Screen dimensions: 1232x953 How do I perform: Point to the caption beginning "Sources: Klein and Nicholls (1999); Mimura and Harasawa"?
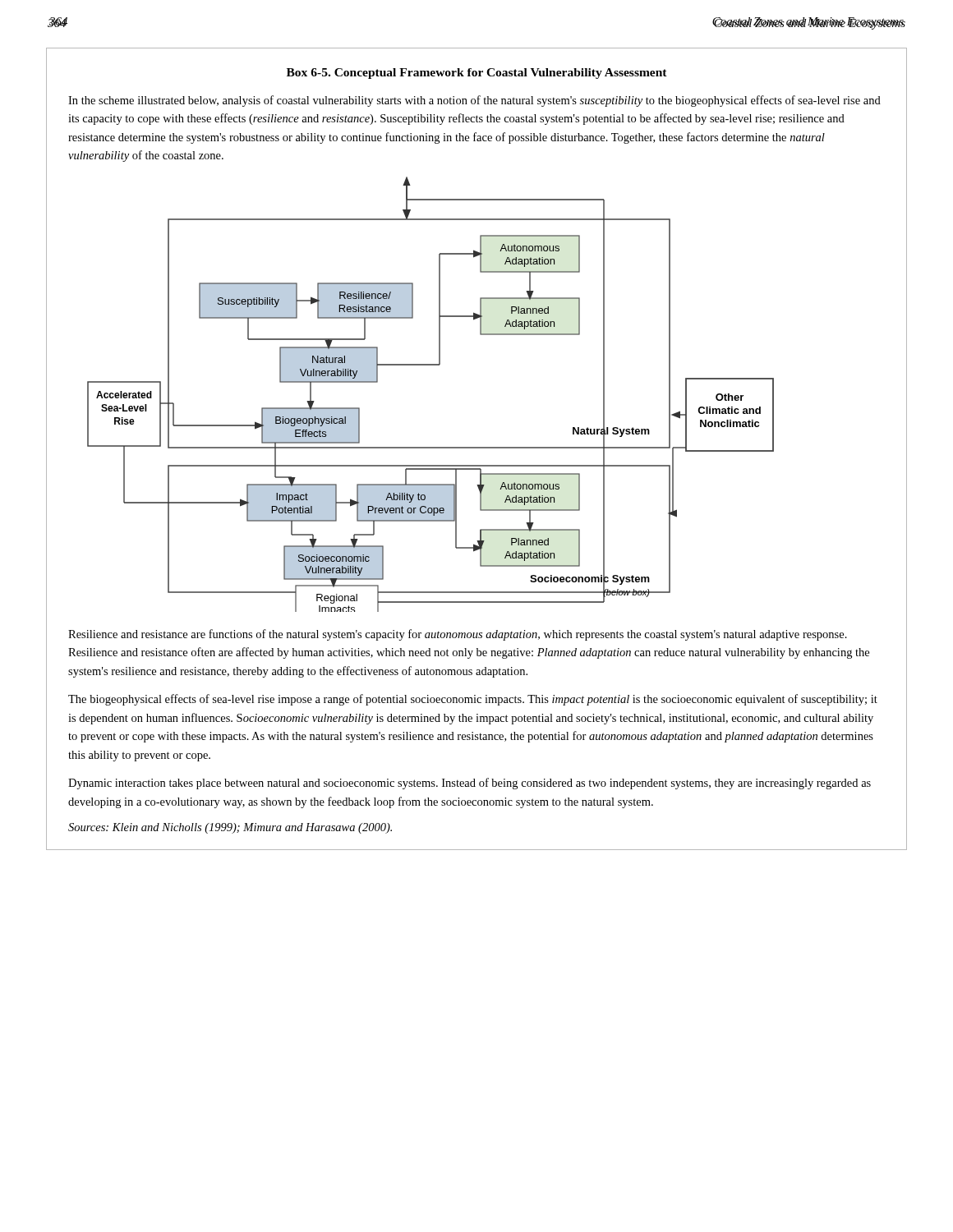pyautogui.click(x=231, y=827)
